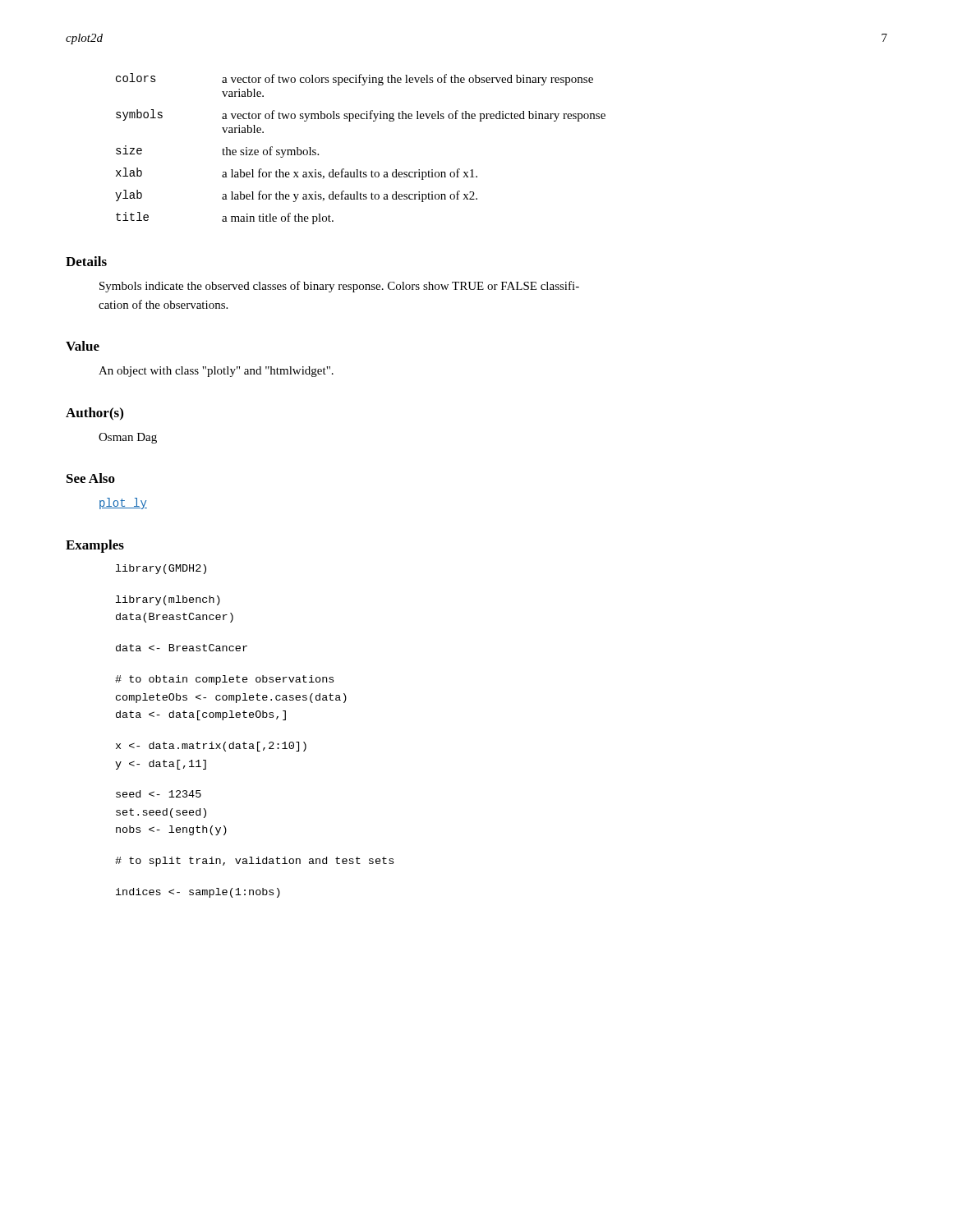This screenshot has width=953, height=1232.
Task: Click on the section header that reads "See Also"
Action: (x=90, y=478)
